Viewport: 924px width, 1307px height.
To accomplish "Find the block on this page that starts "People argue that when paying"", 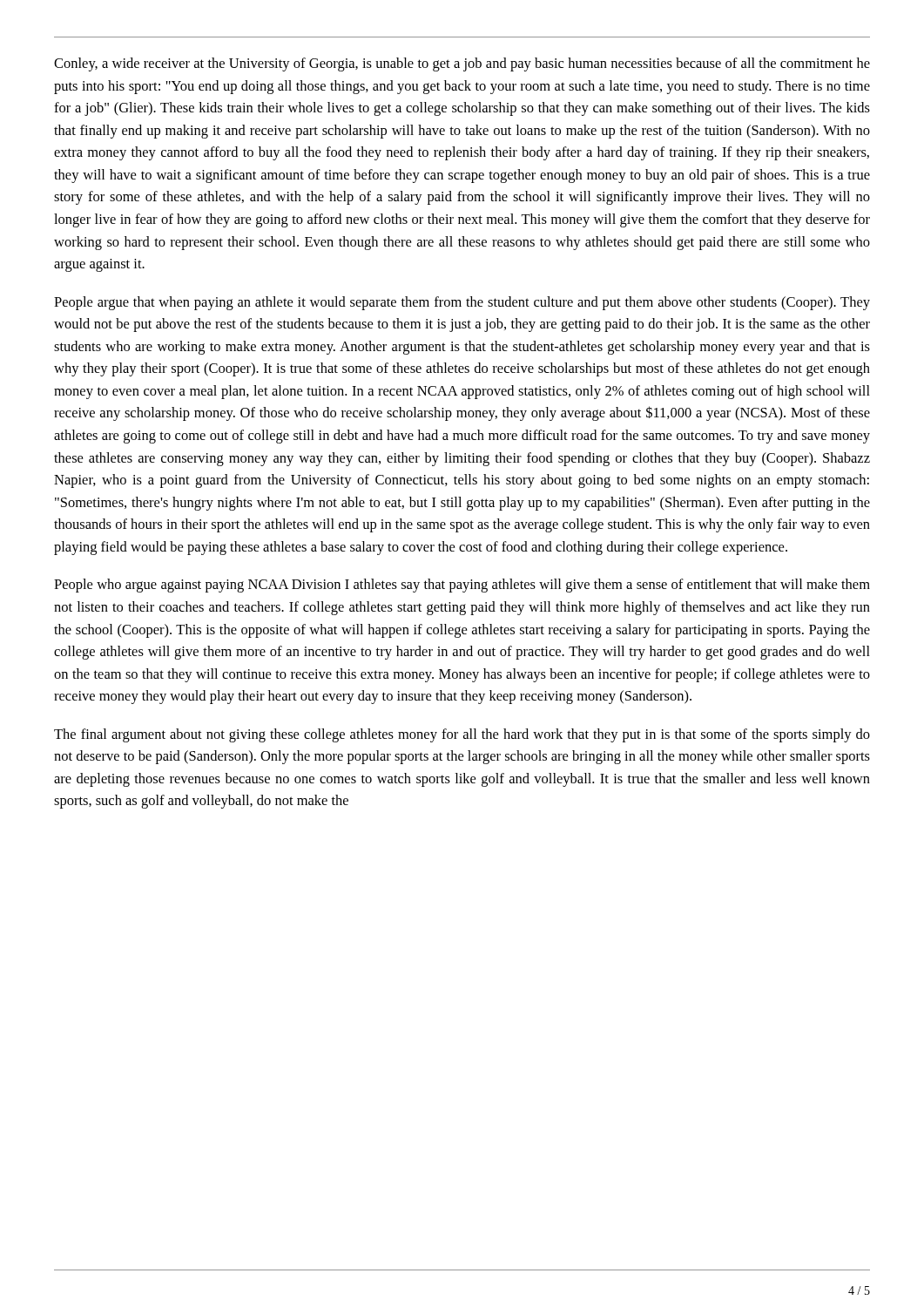I will click(x=462, y=424).
